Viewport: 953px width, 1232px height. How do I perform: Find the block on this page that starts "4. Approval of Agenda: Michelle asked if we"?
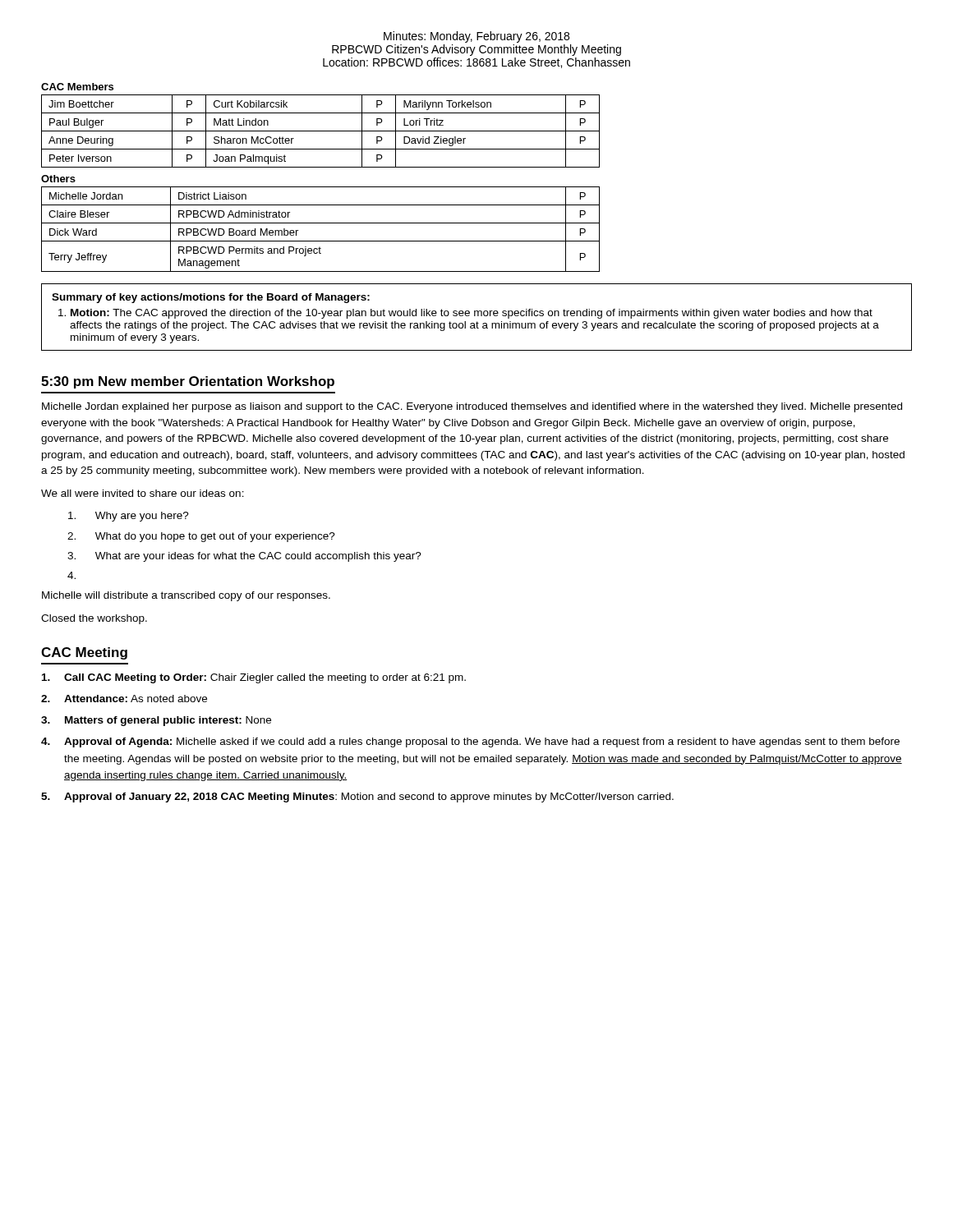pos(476,759)
